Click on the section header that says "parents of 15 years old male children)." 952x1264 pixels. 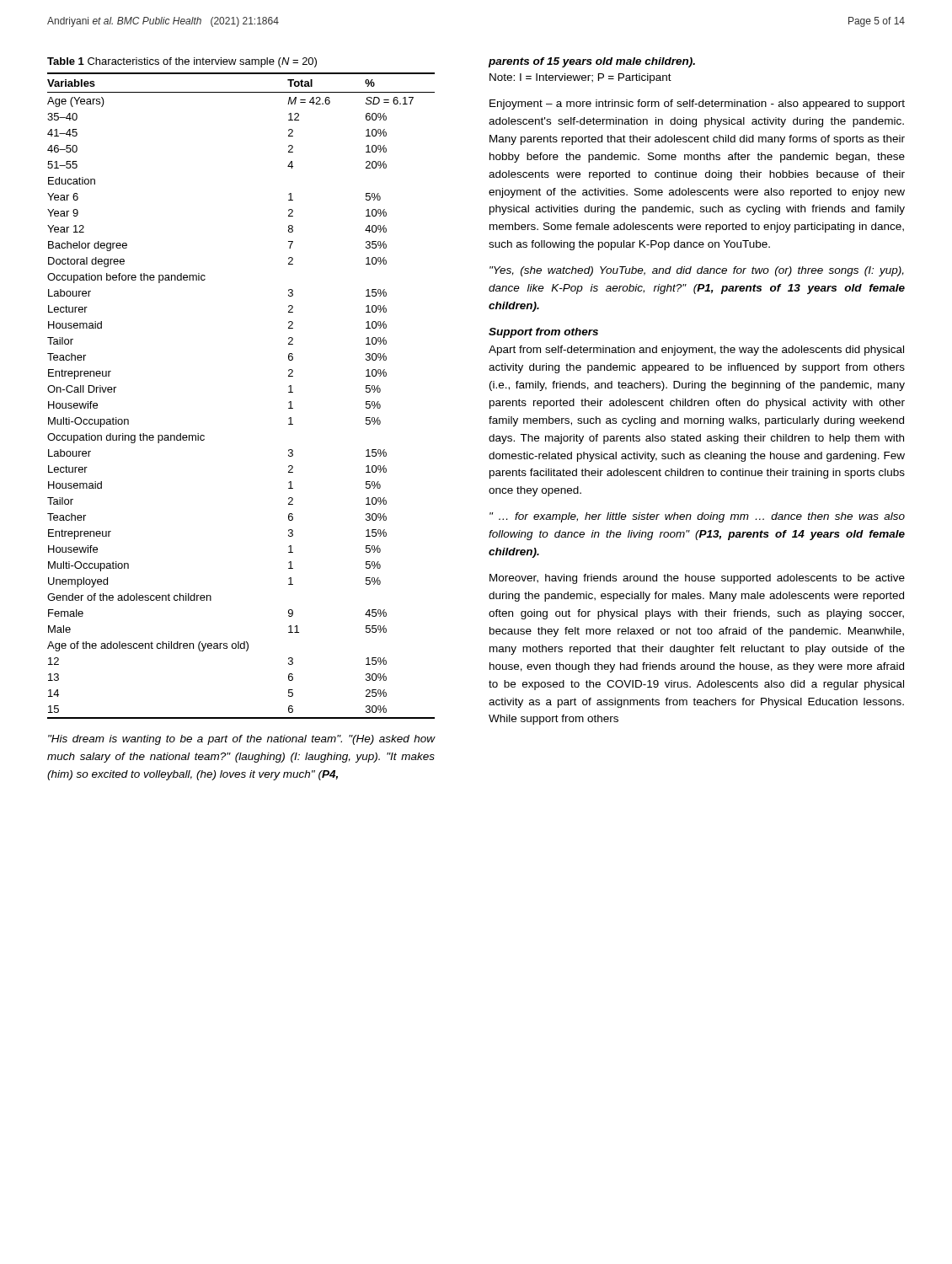coord(592,61)
